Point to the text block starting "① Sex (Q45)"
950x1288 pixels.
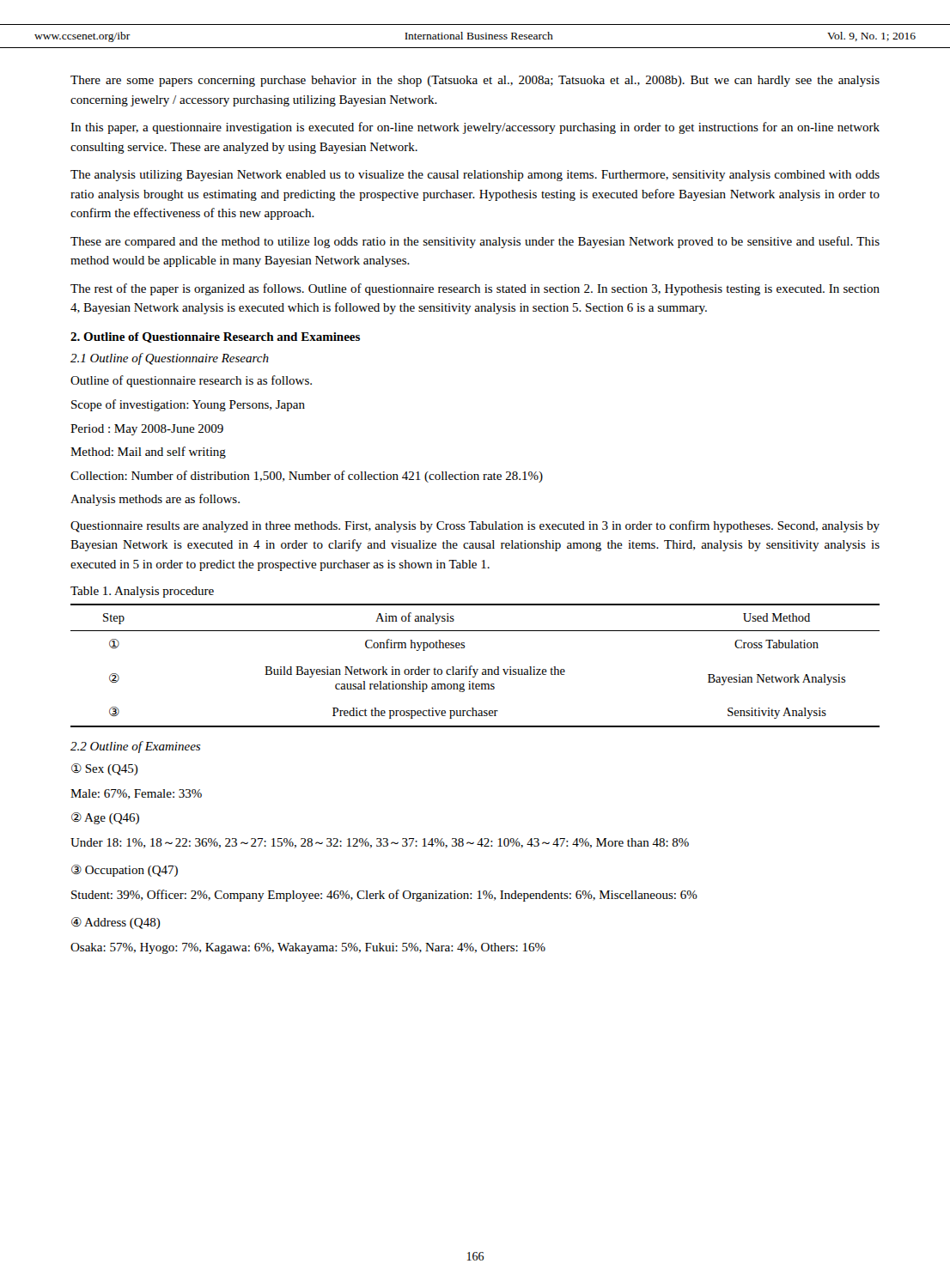click(105, 769)
